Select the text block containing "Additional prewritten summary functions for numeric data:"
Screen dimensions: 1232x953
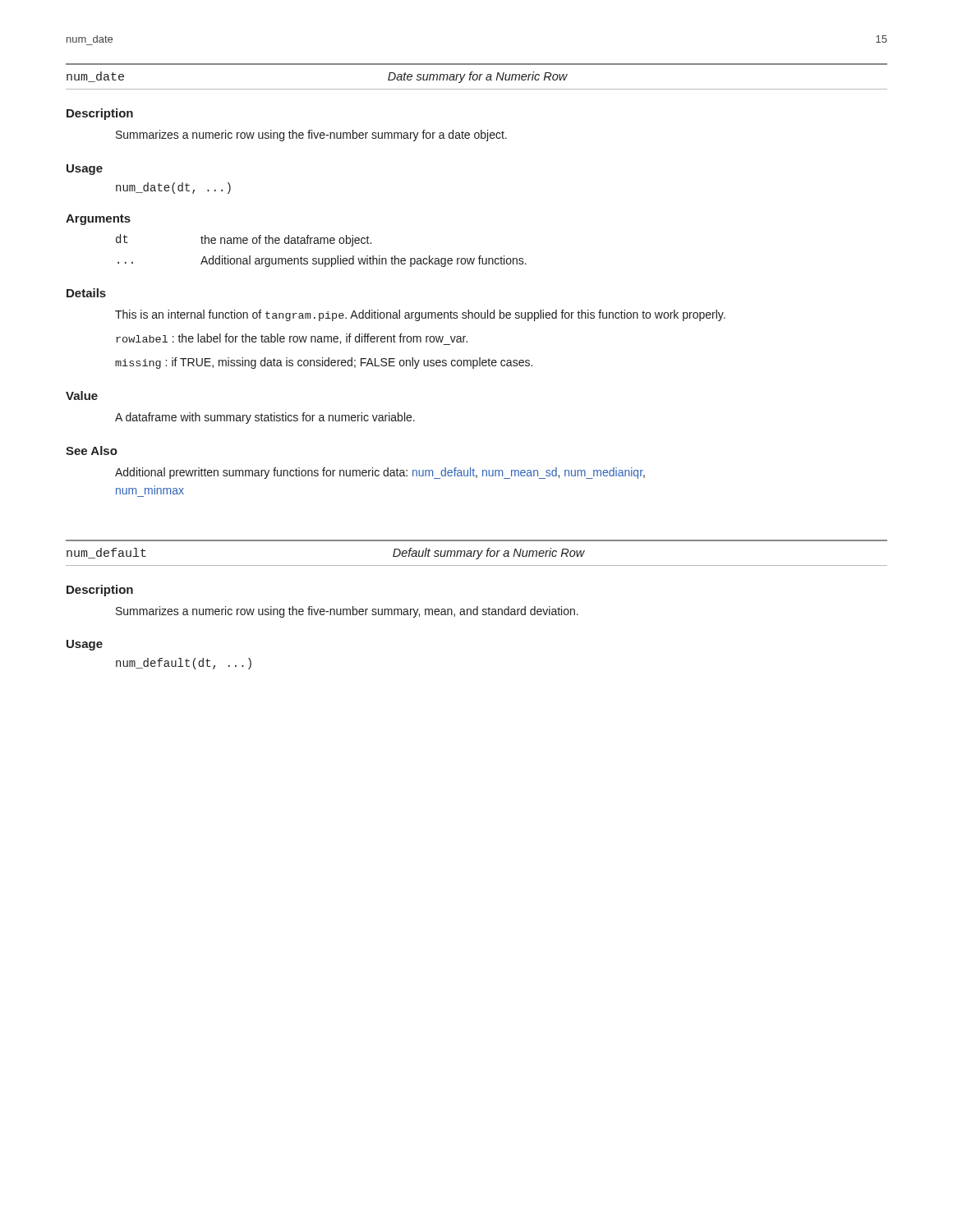point(380,481)
